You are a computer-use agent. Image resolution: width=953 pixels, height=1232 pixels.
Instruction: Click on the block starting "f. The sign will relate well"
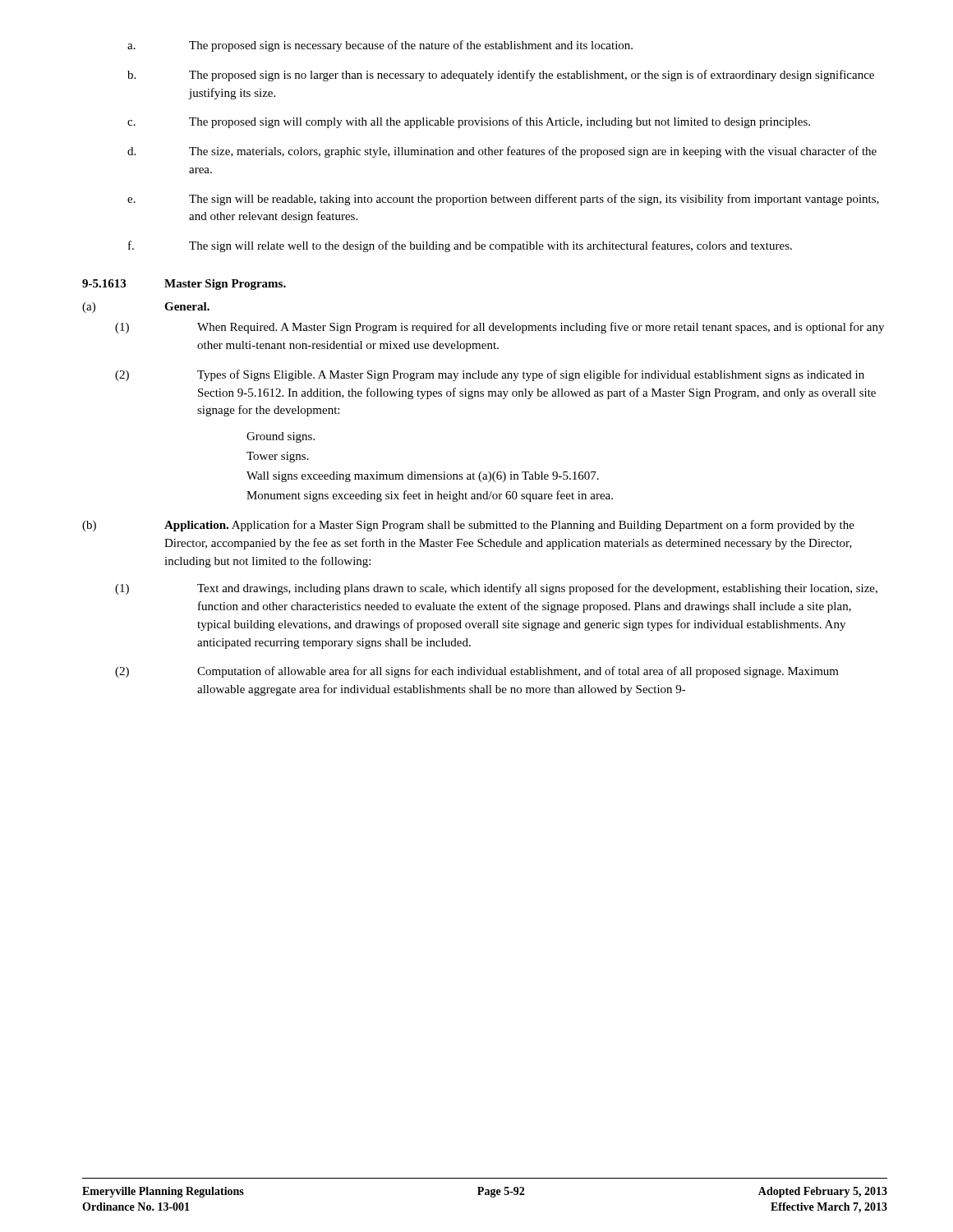pyautogui.click(x=485, y=246)
